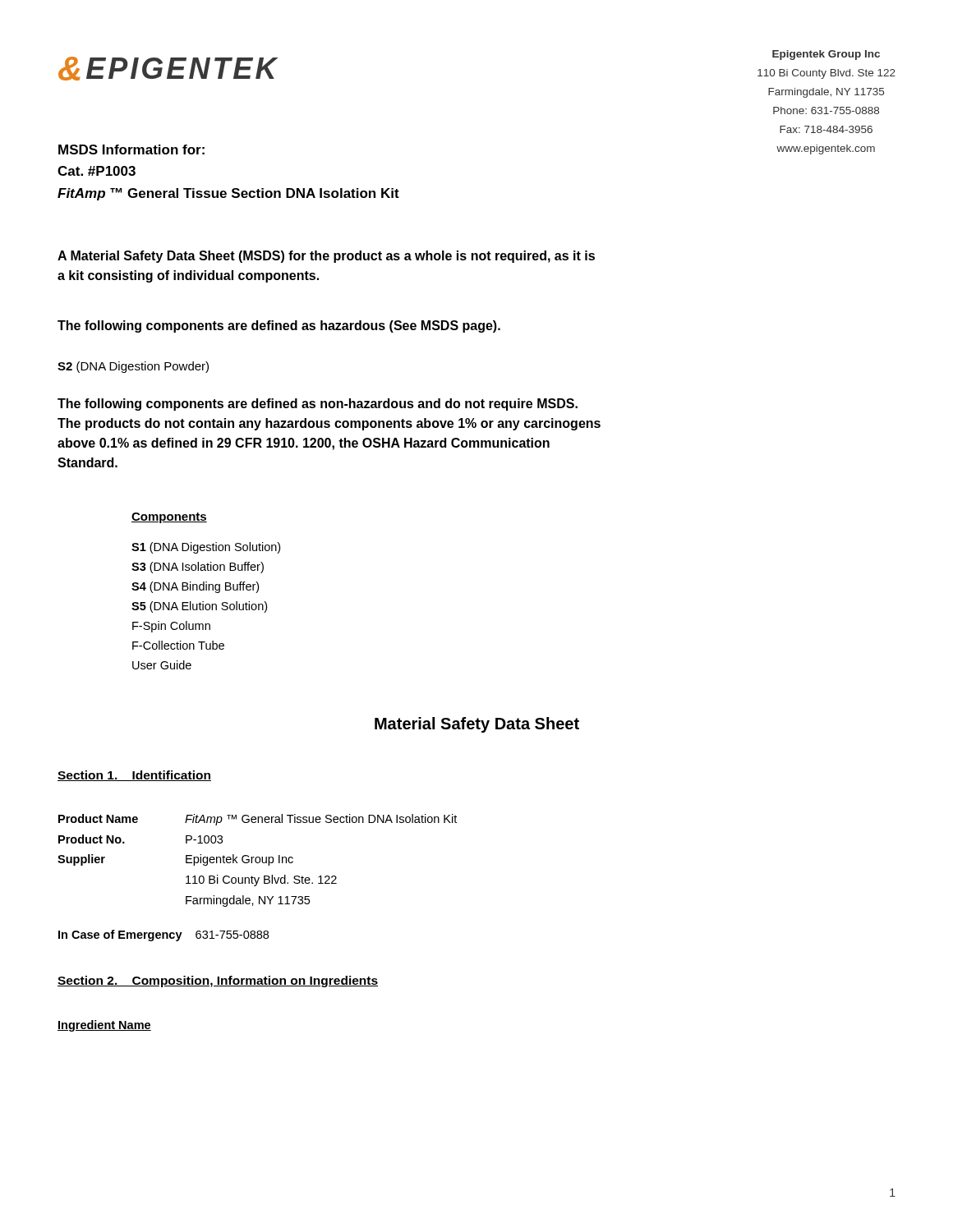Click on the text block starting "MSDS Information for: Cat."
953x1232 pixels.
(131, 149)
